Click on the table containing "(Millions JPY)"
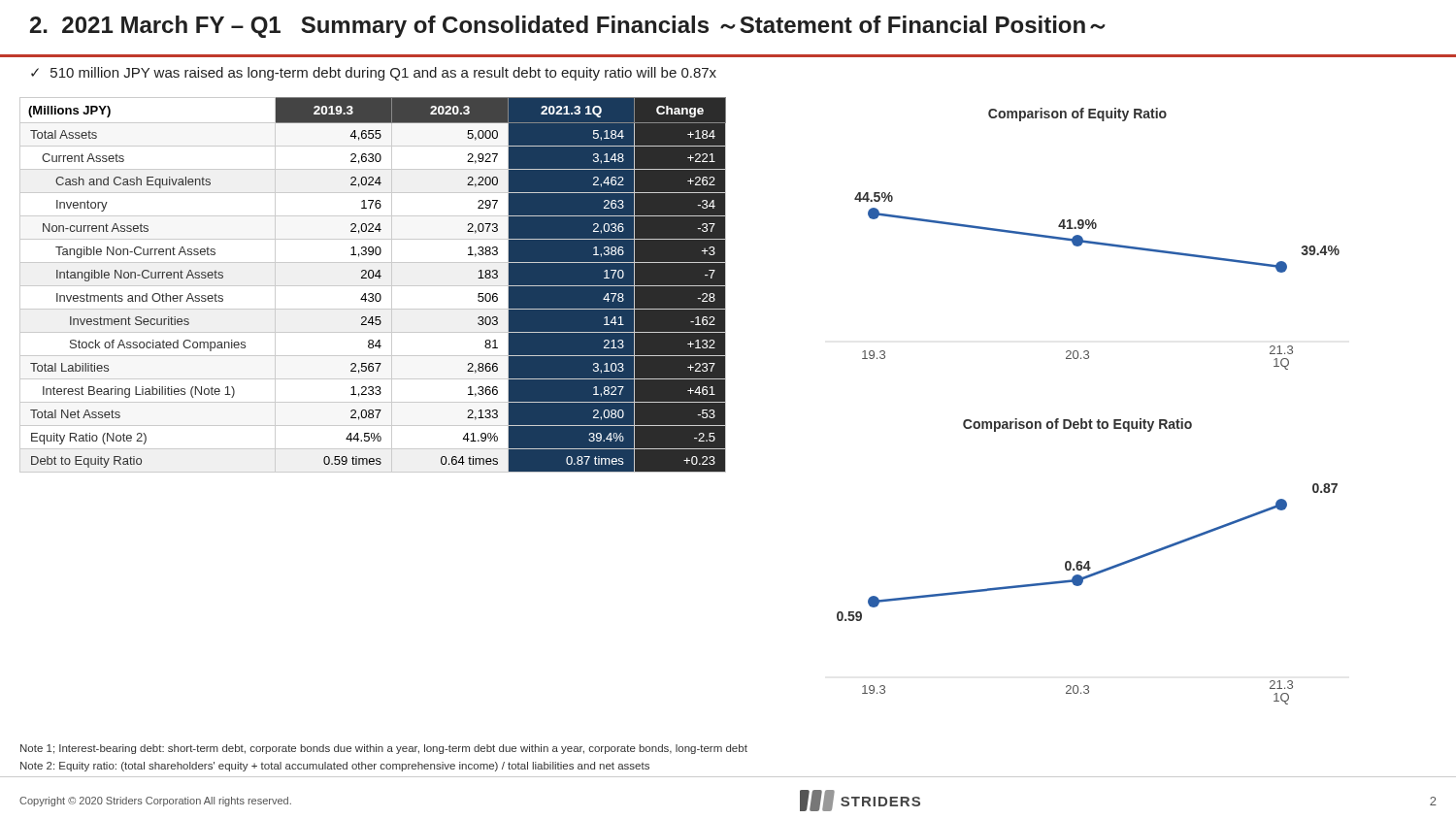This screenshot has height=819, width=1456. 374,285
